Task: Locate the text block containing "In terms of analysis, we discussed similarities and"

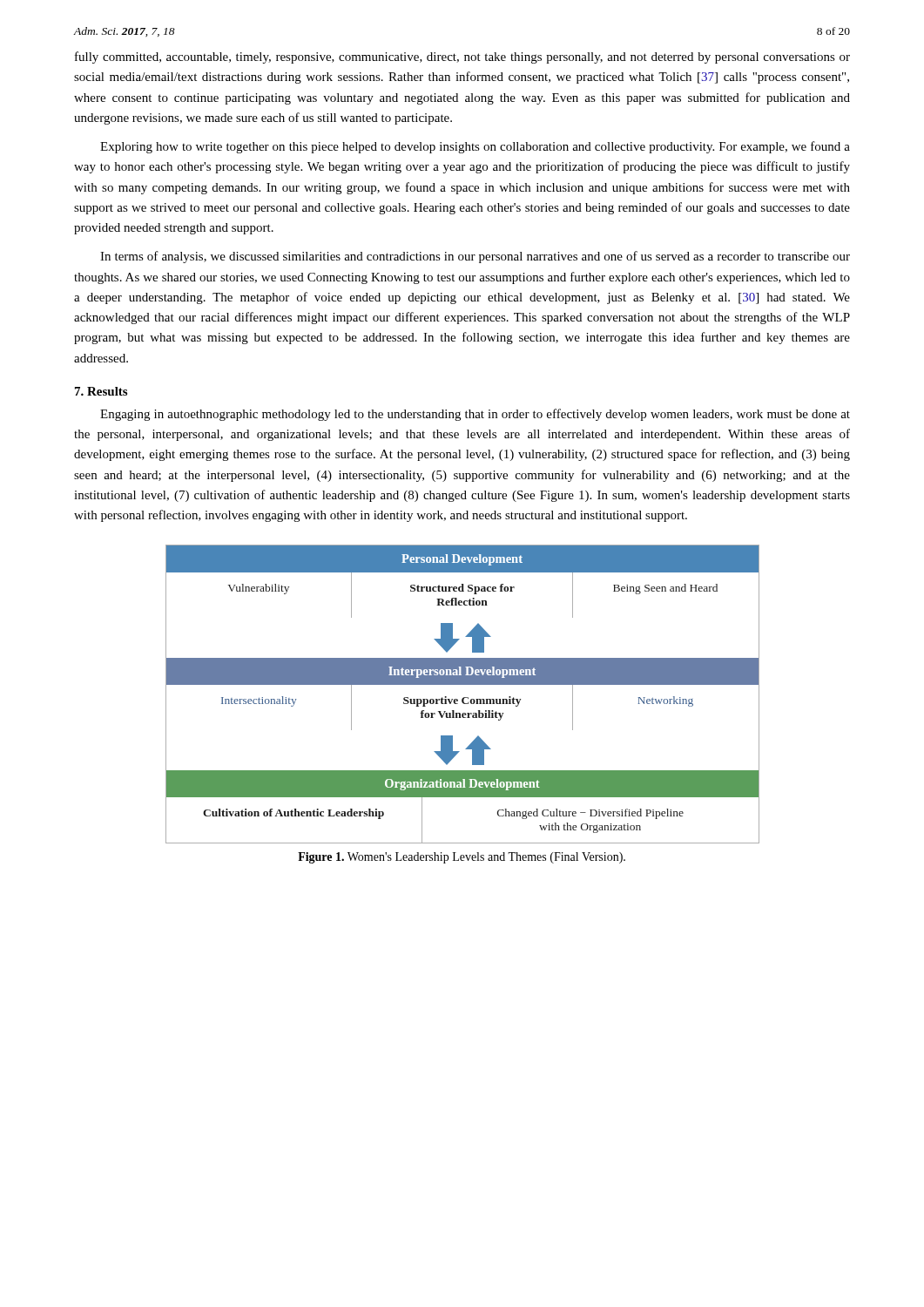Action: 462,308
